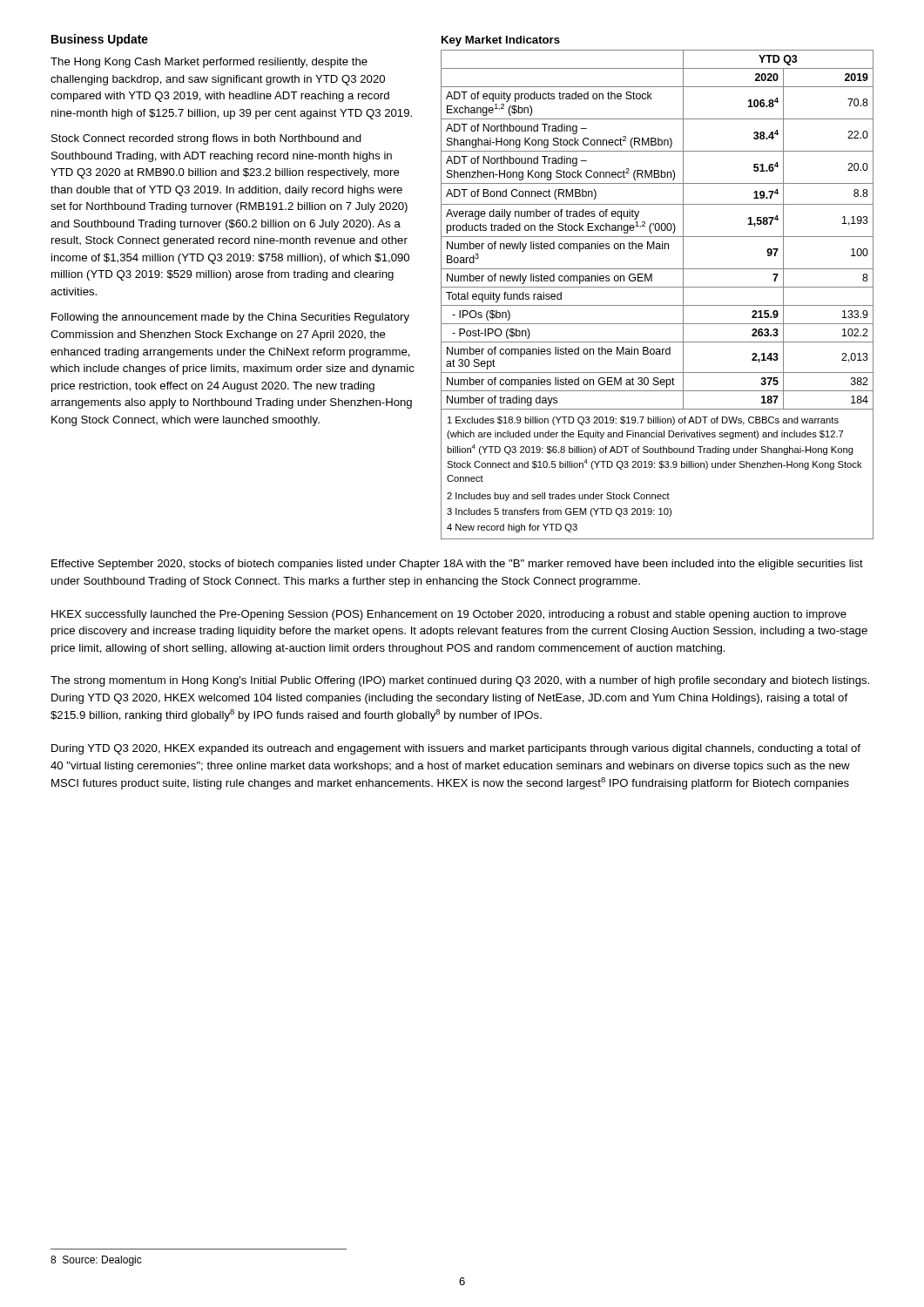
Task: Click on the block starting "8 Source: Dealogic"
Action: [x=96, y=1260]
